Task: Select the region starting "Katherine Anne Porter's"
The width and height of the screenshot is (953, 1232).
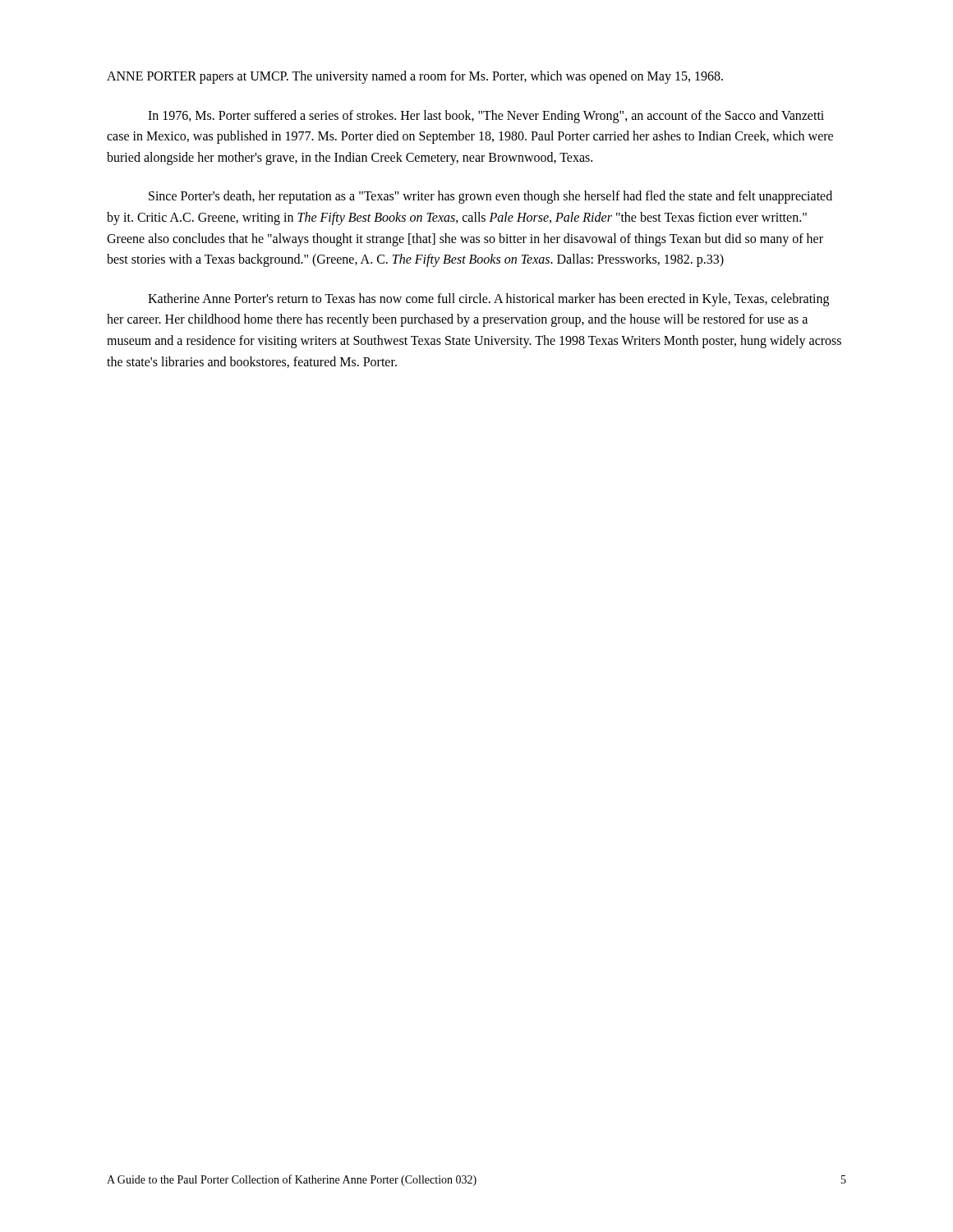Action: click(x=474, y=330)
